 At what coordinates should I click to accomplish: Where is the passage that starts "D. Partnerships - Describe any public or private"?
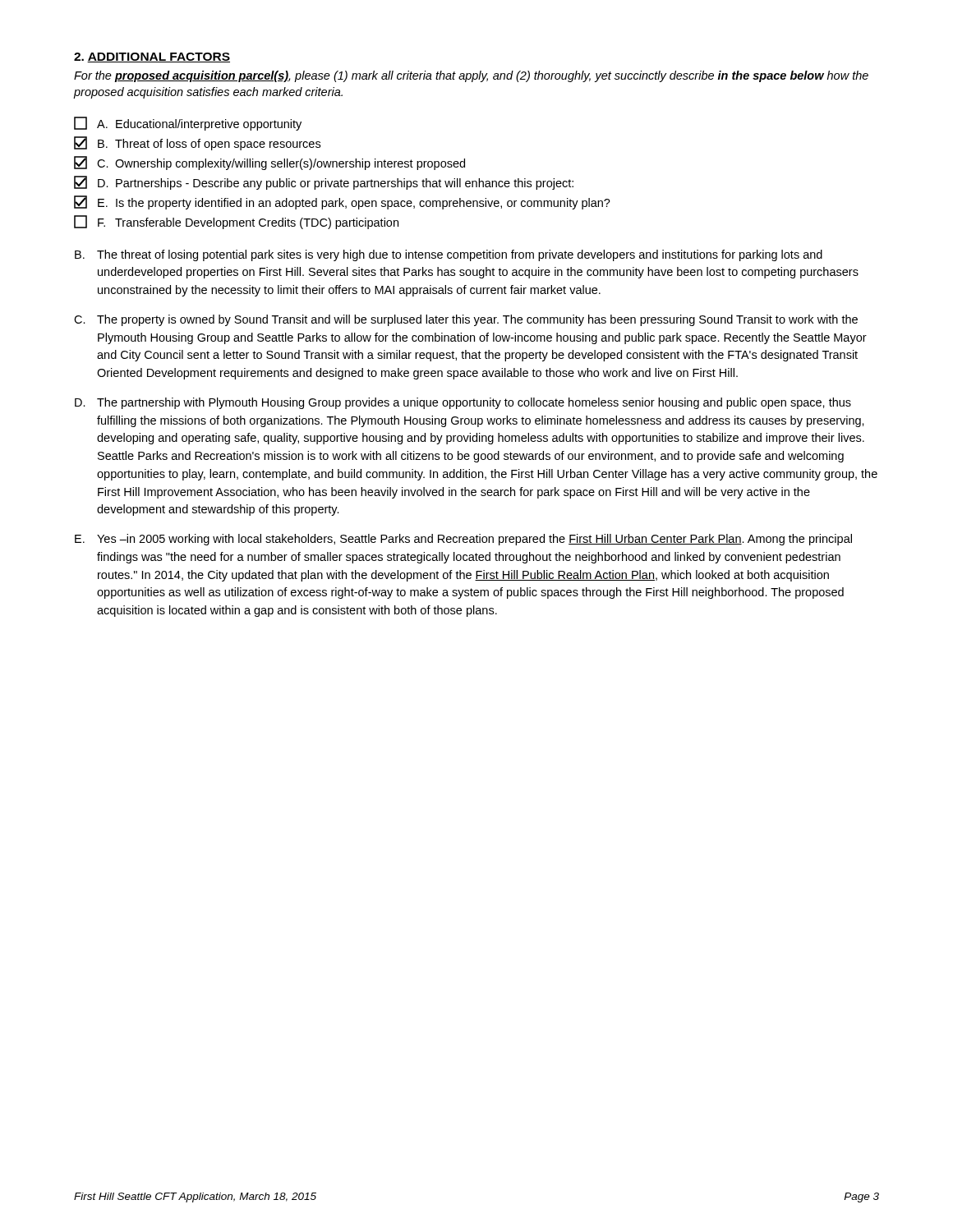pos(324,183)
